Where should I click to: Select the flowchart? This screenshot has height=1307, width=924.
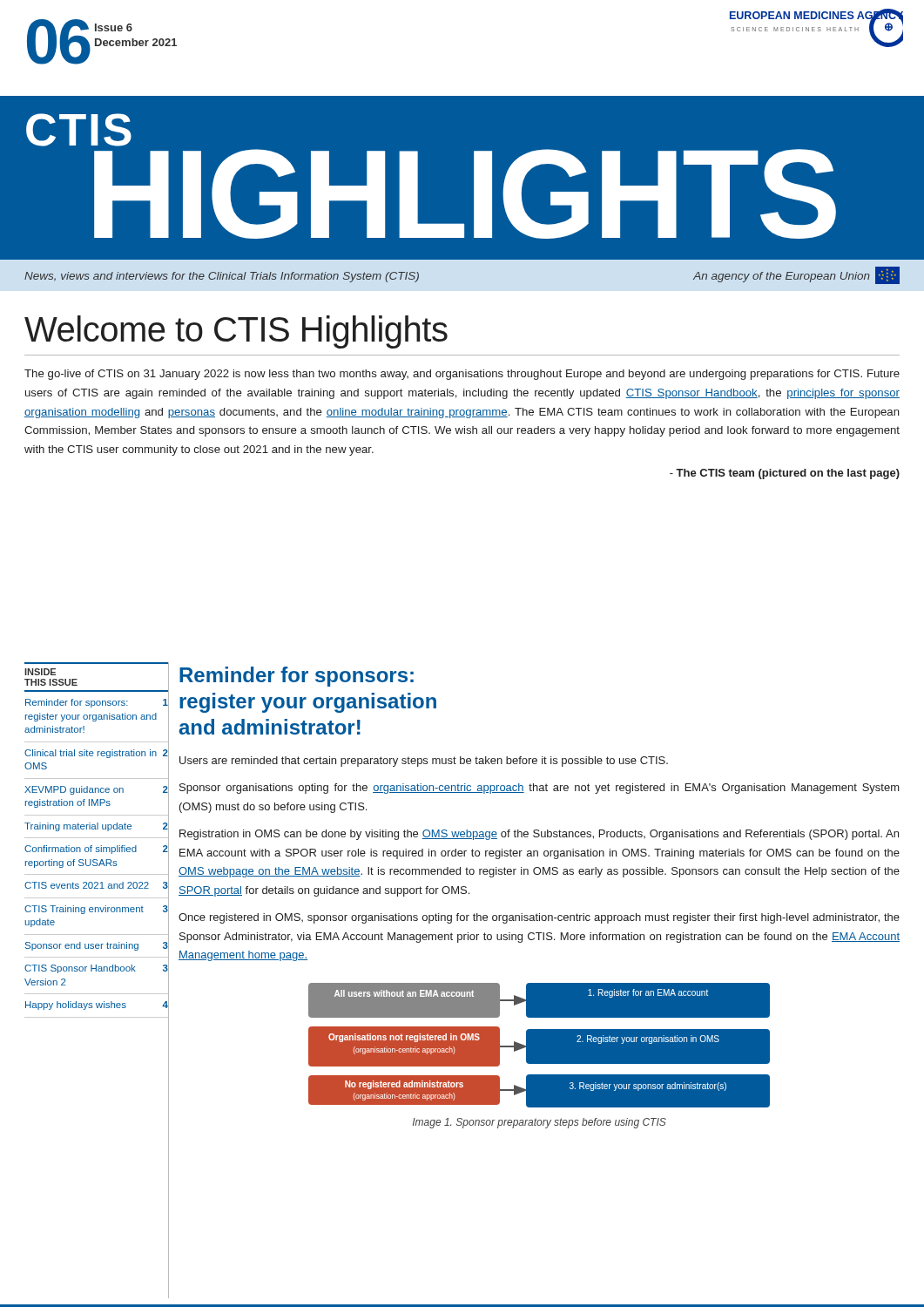539,1044
